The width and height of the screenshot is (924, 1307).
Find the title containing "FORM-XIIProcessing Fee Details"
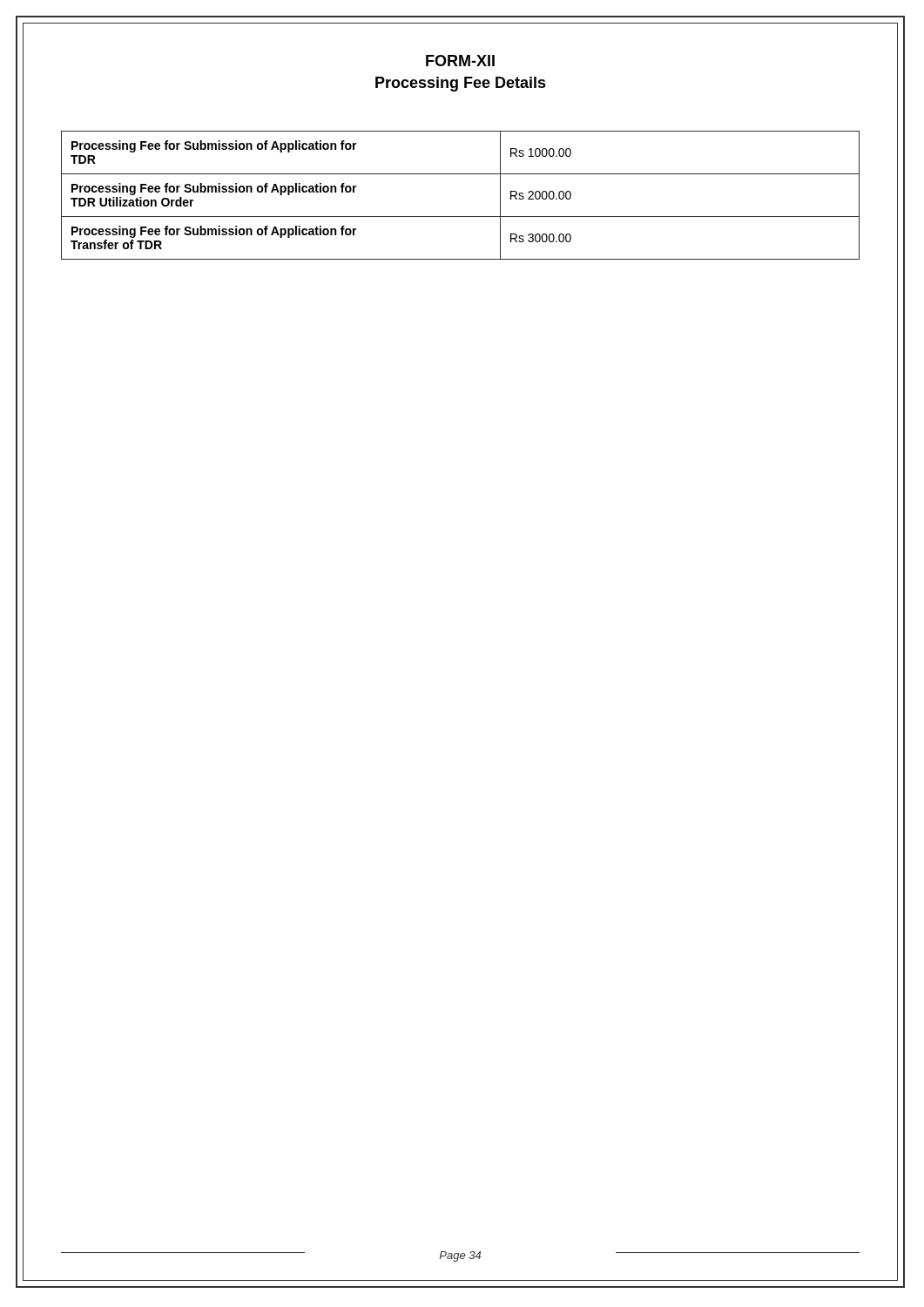coord(460,72)
